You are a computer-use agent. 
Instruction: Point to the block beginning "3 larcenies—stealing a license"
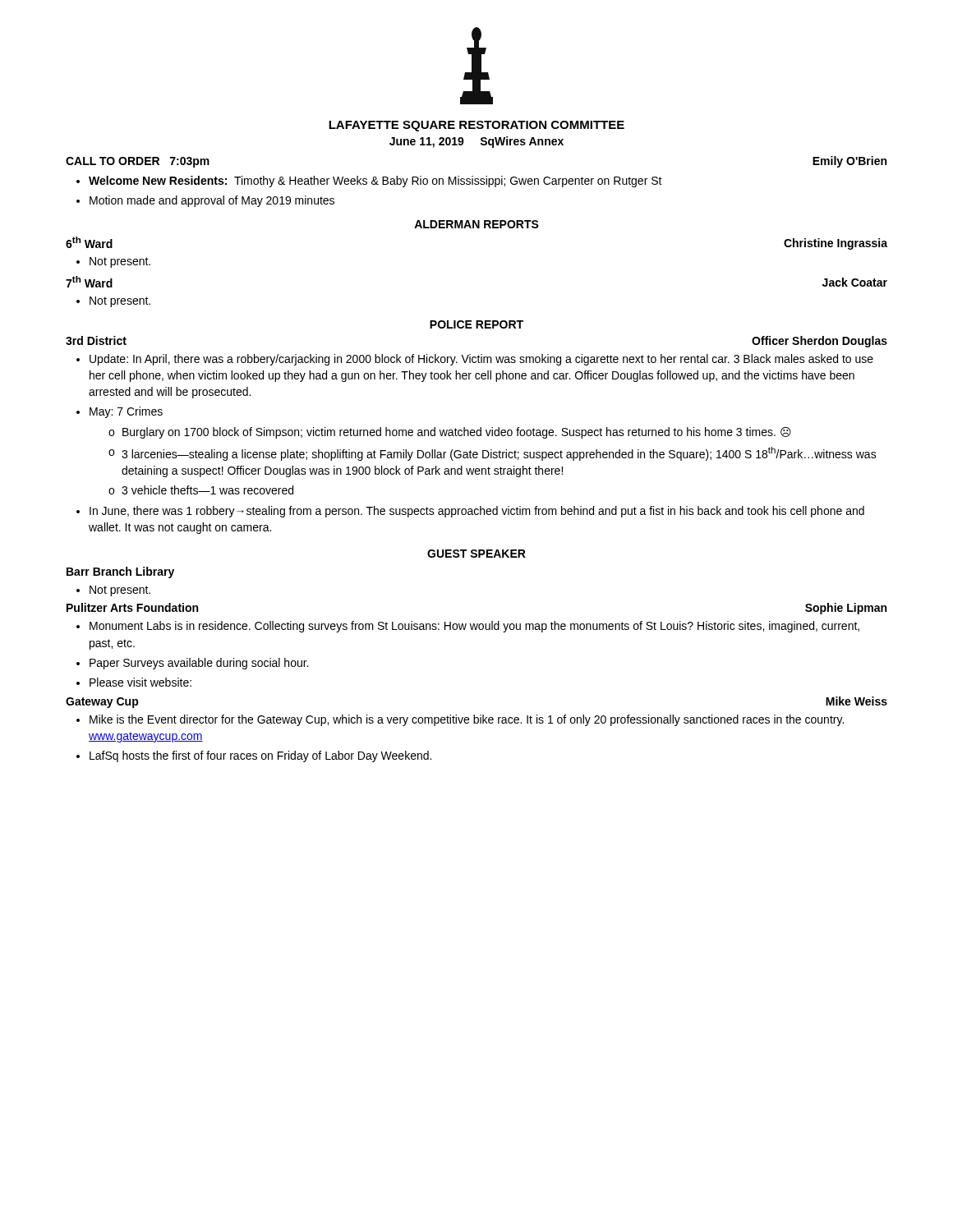pos(499,461)
